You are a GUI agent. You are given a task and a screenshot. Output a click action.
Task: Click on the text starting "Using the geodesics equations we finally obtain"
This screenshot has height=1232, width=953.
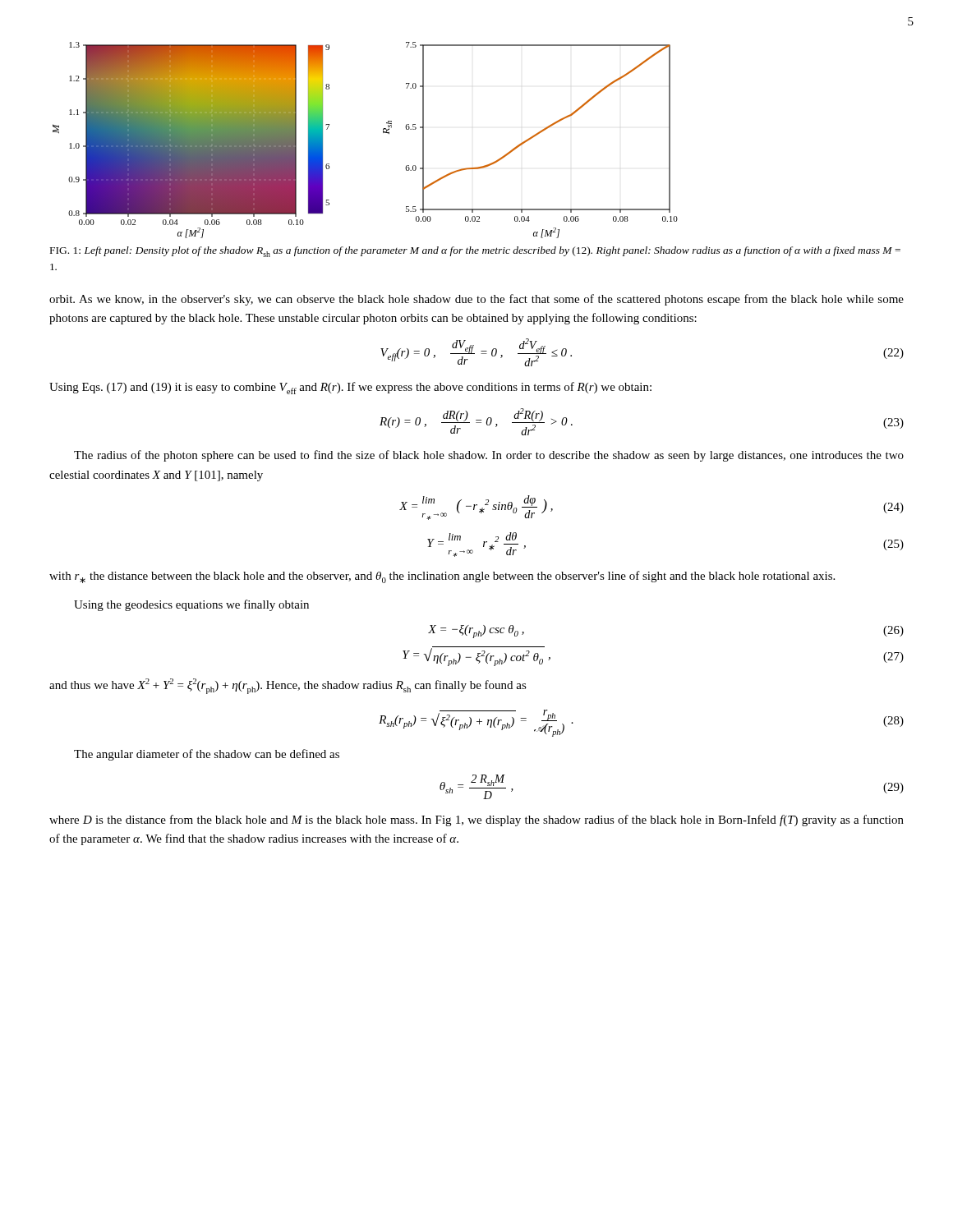[x=192, y=604]
